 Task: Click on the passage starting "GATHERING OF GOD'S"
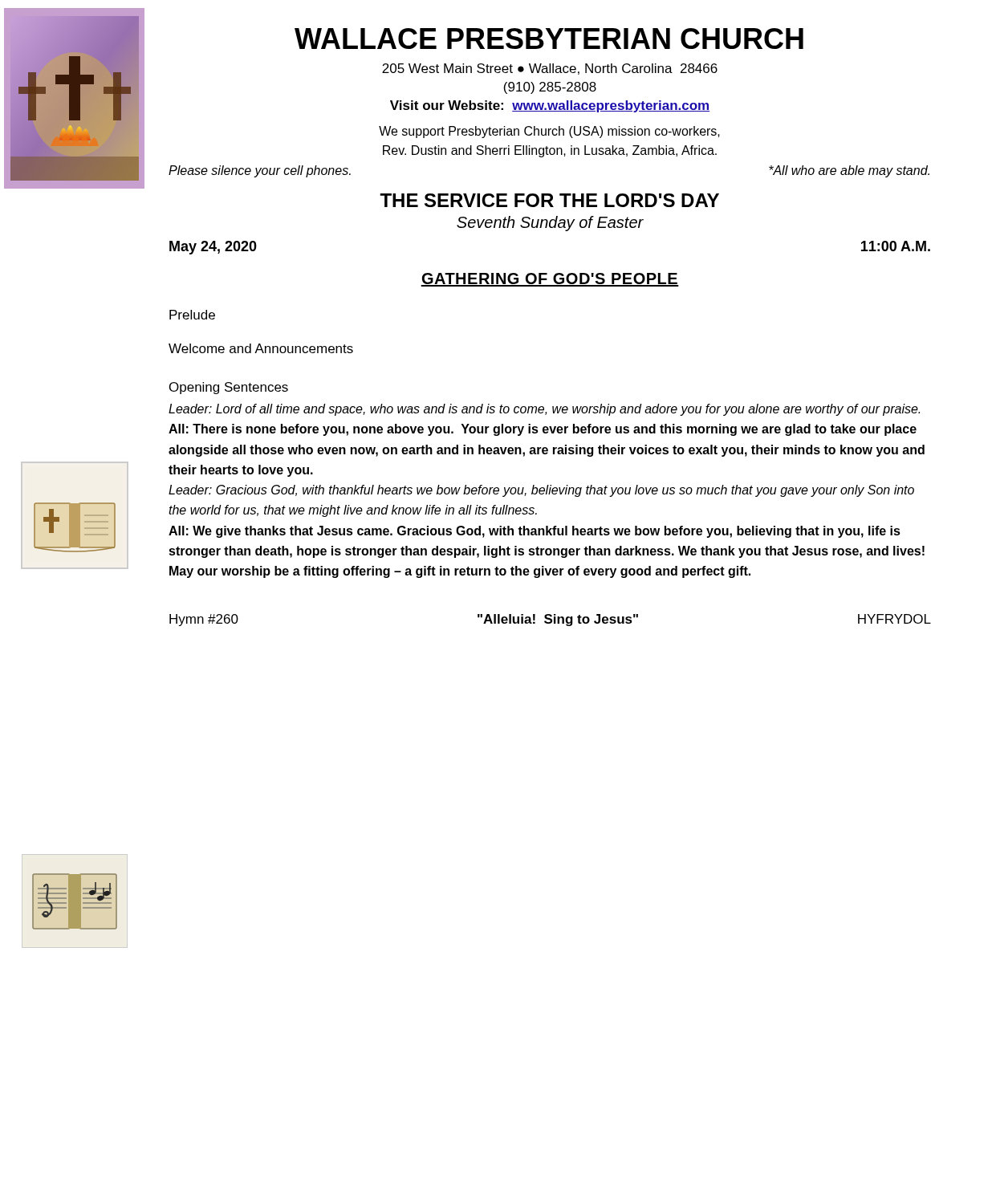(550, 279)
